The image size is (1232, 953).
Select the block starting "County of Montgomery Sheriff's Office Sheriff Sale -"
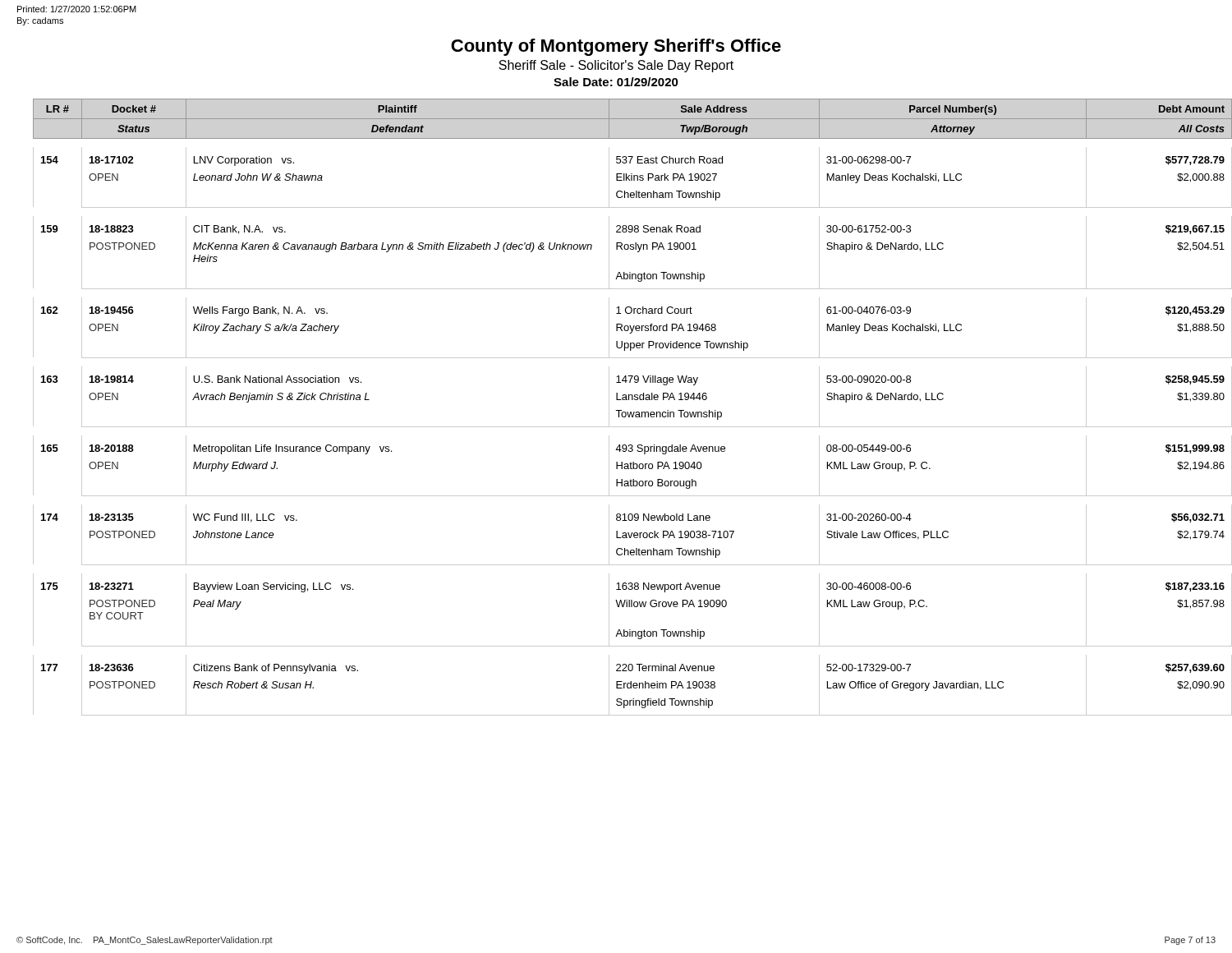coord(616,62)
